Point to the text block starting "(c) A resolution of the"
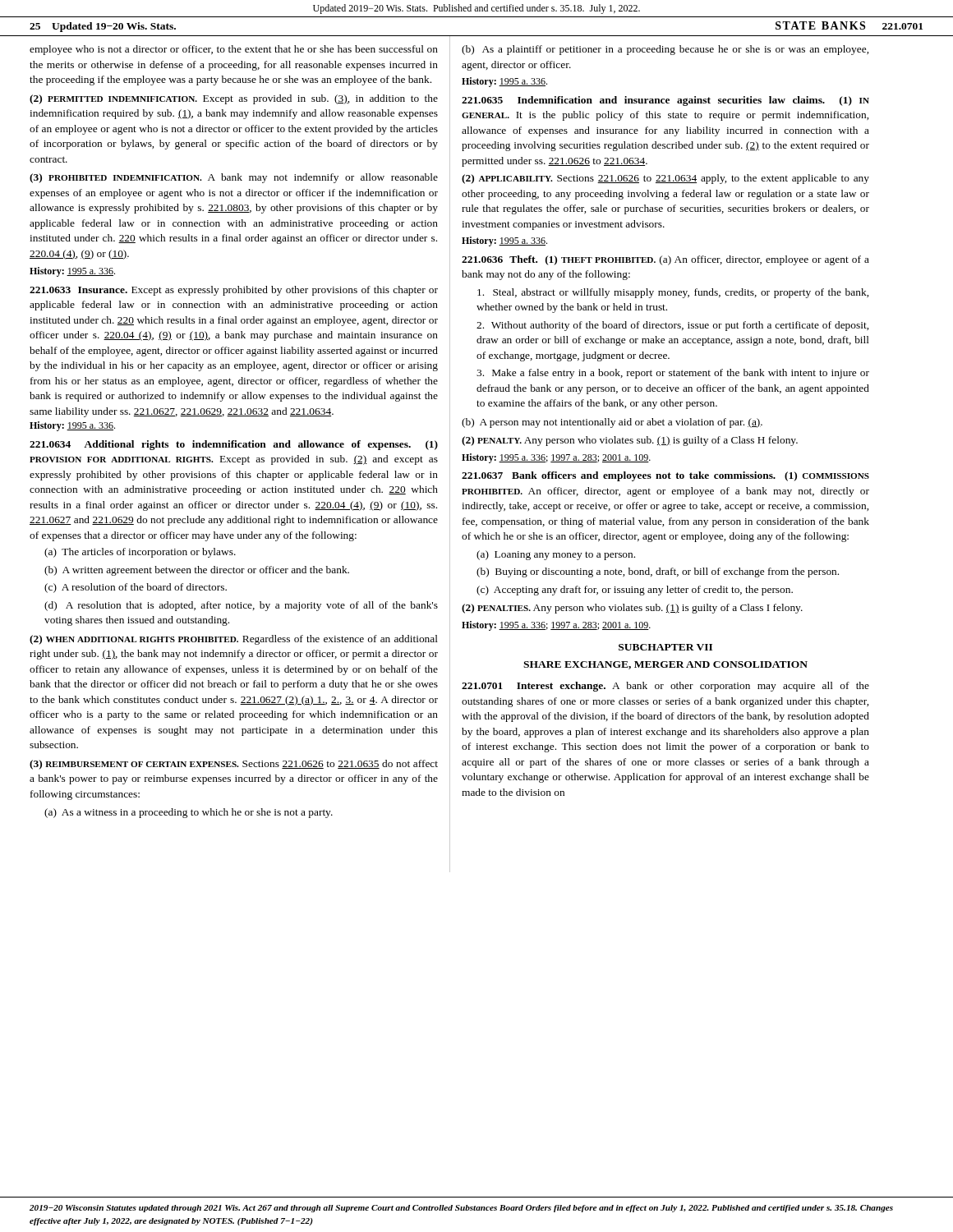The image size is (953, 1232). (x=136, y=588)
